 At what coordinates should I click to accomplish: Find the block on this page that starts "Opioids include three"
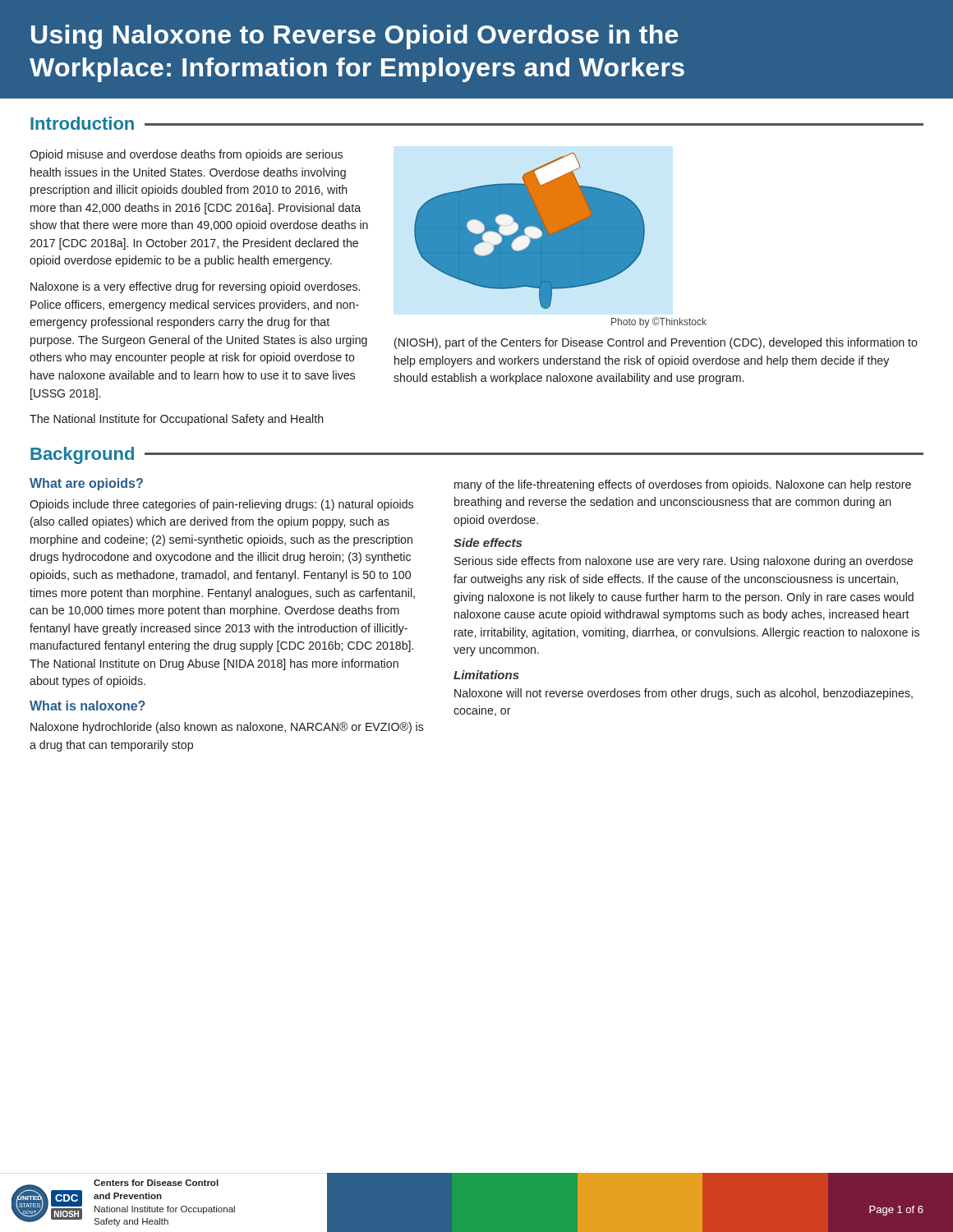point(223,593)
